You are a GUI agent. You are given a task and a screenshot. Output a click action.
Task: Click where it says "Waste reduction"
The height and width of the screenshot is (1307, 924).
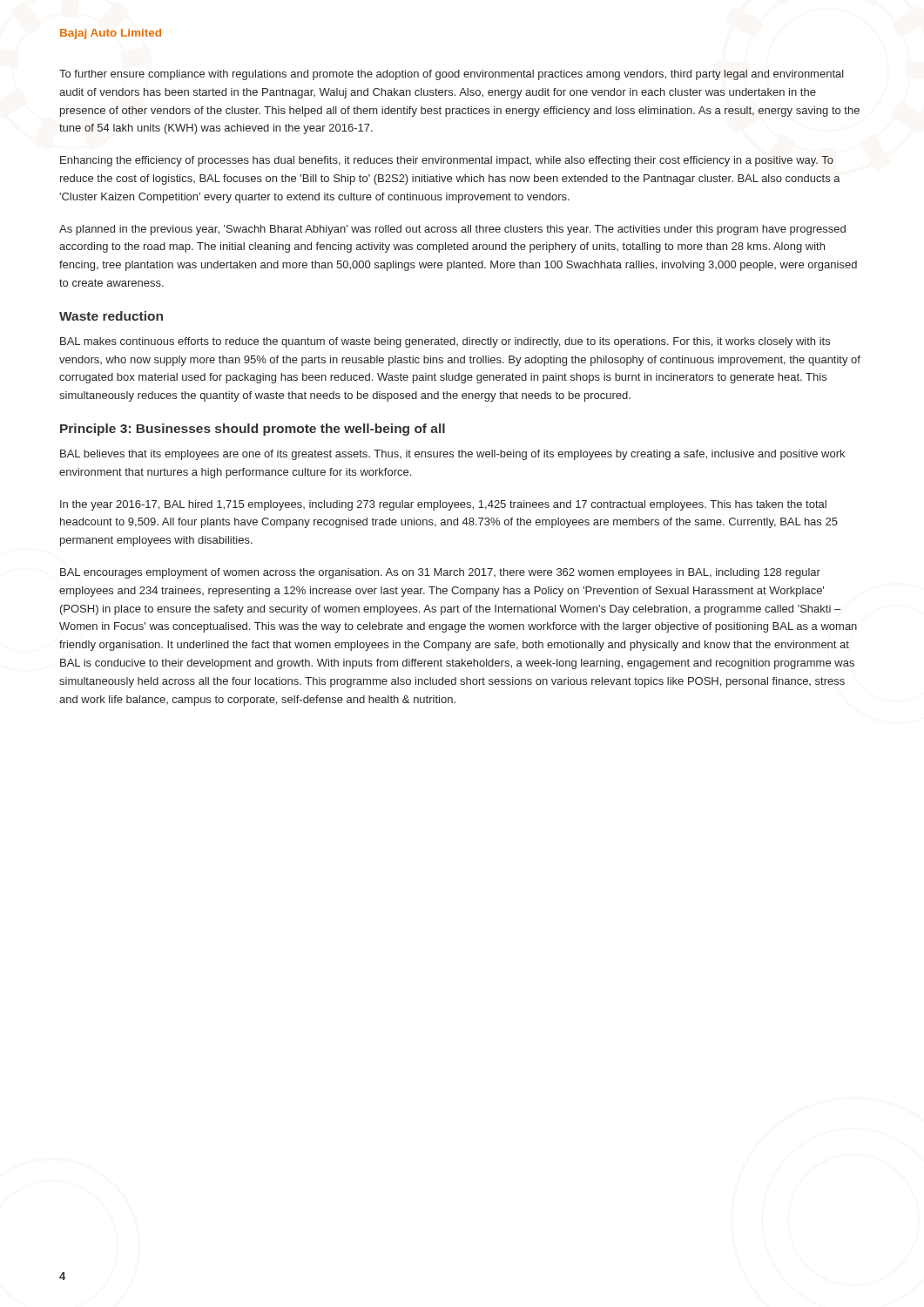[111, 316]
